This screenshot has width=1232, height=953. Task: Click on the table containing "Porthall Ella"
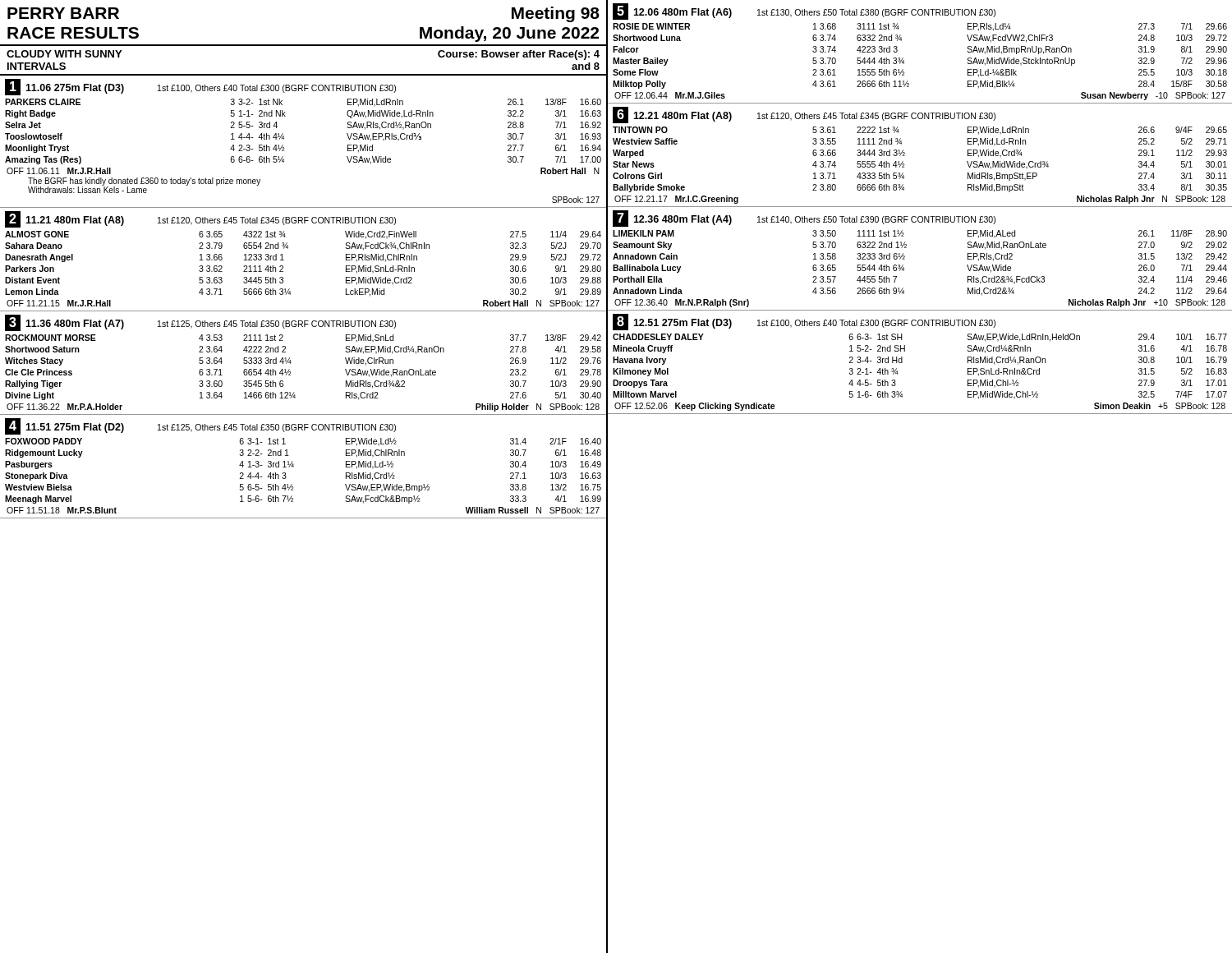click(x=920, y=262)
